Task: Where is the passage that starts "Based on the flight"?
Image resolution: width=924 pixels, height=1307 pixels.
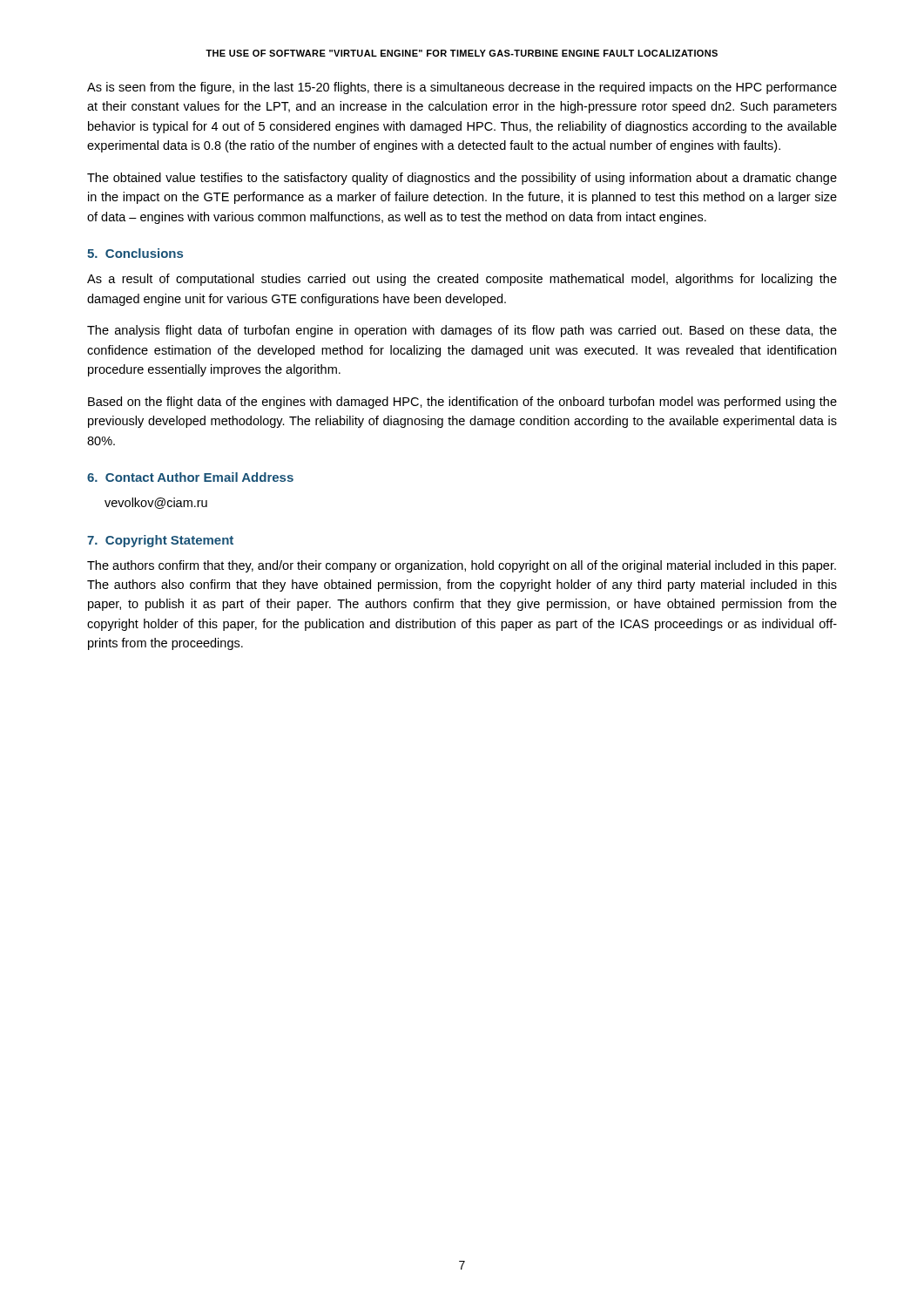Action: click(462, 421)
